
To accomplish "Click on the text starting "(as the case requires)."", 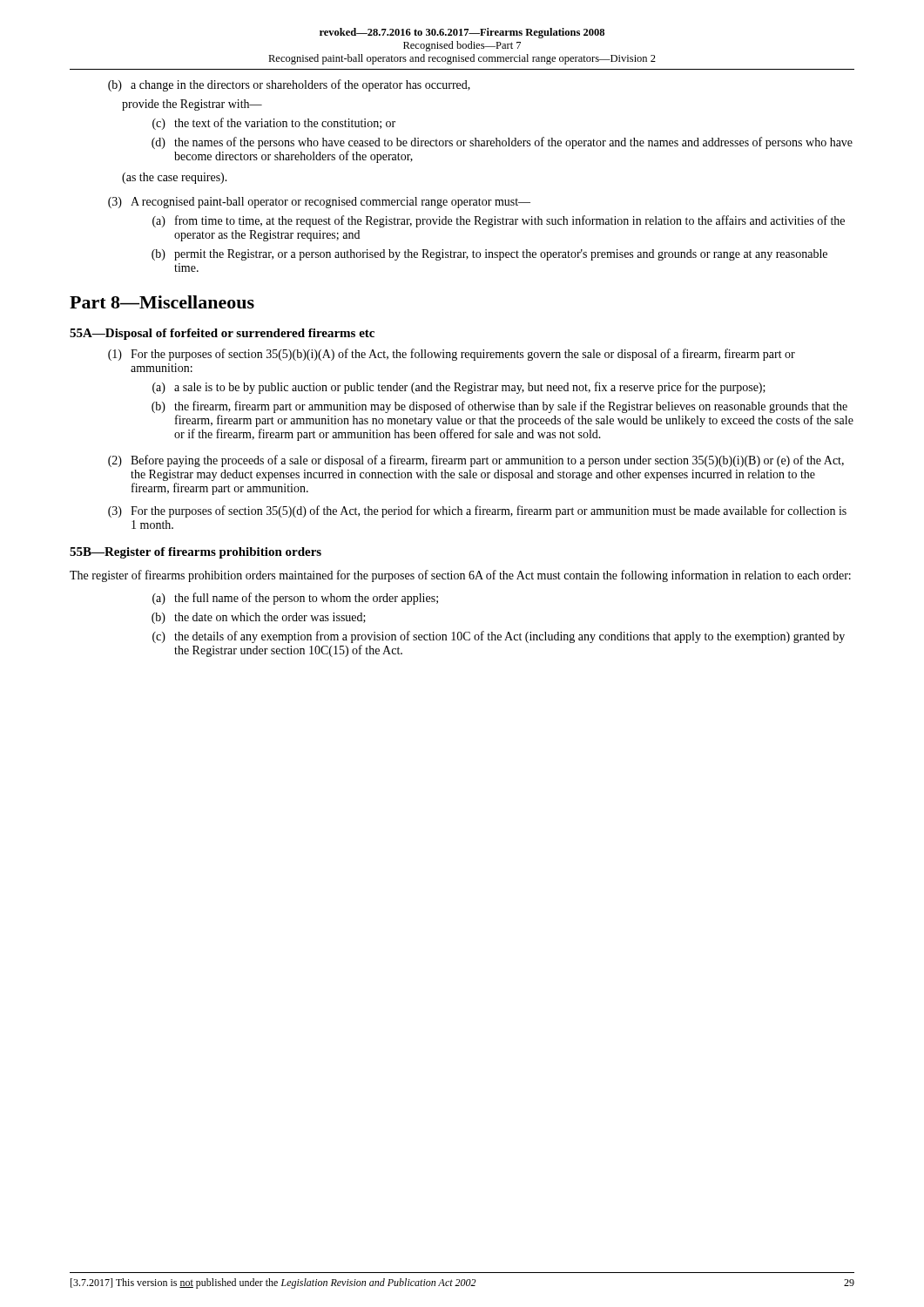I will [x=175, y=177].
